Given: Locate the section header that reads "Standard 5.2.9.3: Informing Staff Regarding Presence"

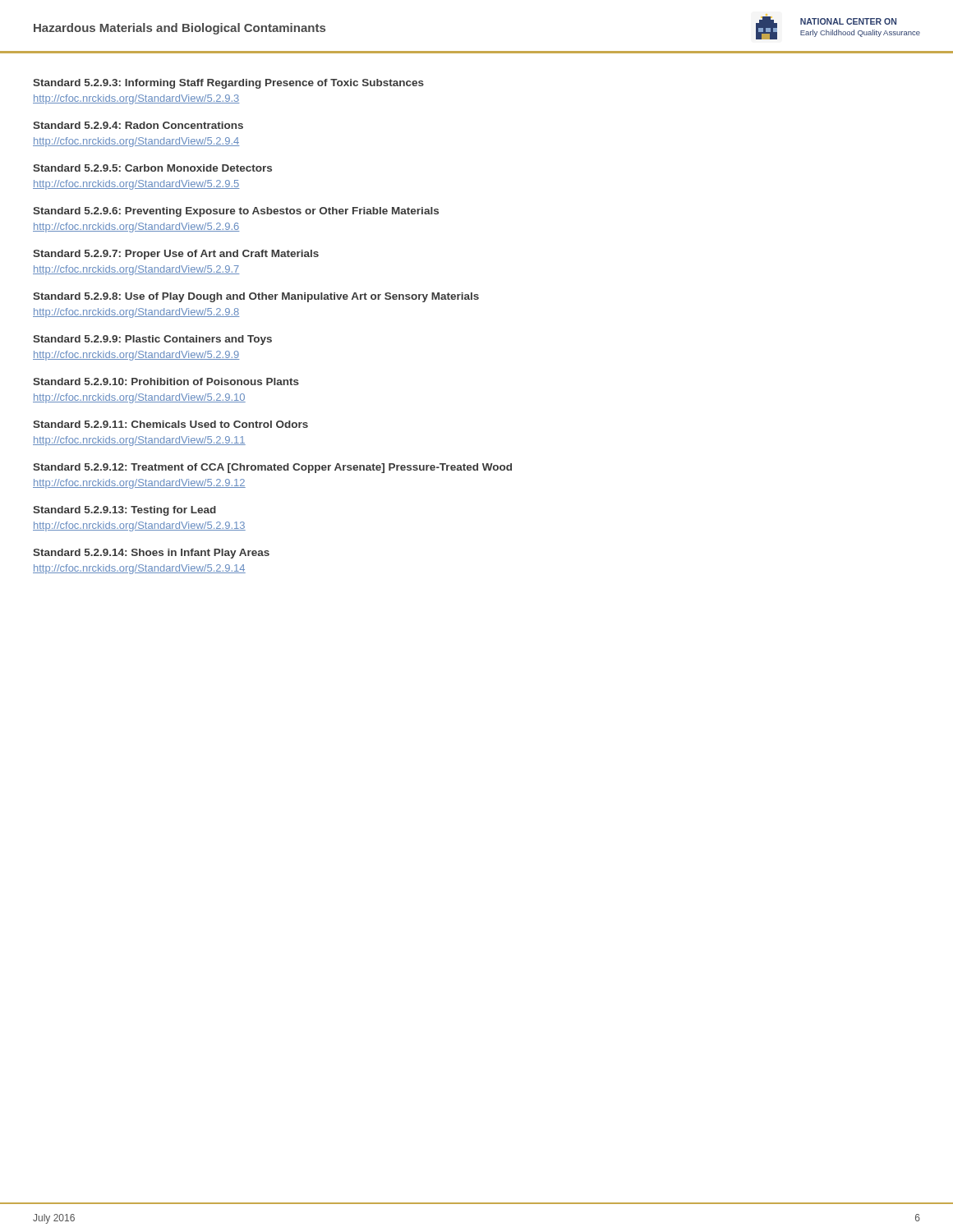Looking at the screenshot, I should 228,84.
